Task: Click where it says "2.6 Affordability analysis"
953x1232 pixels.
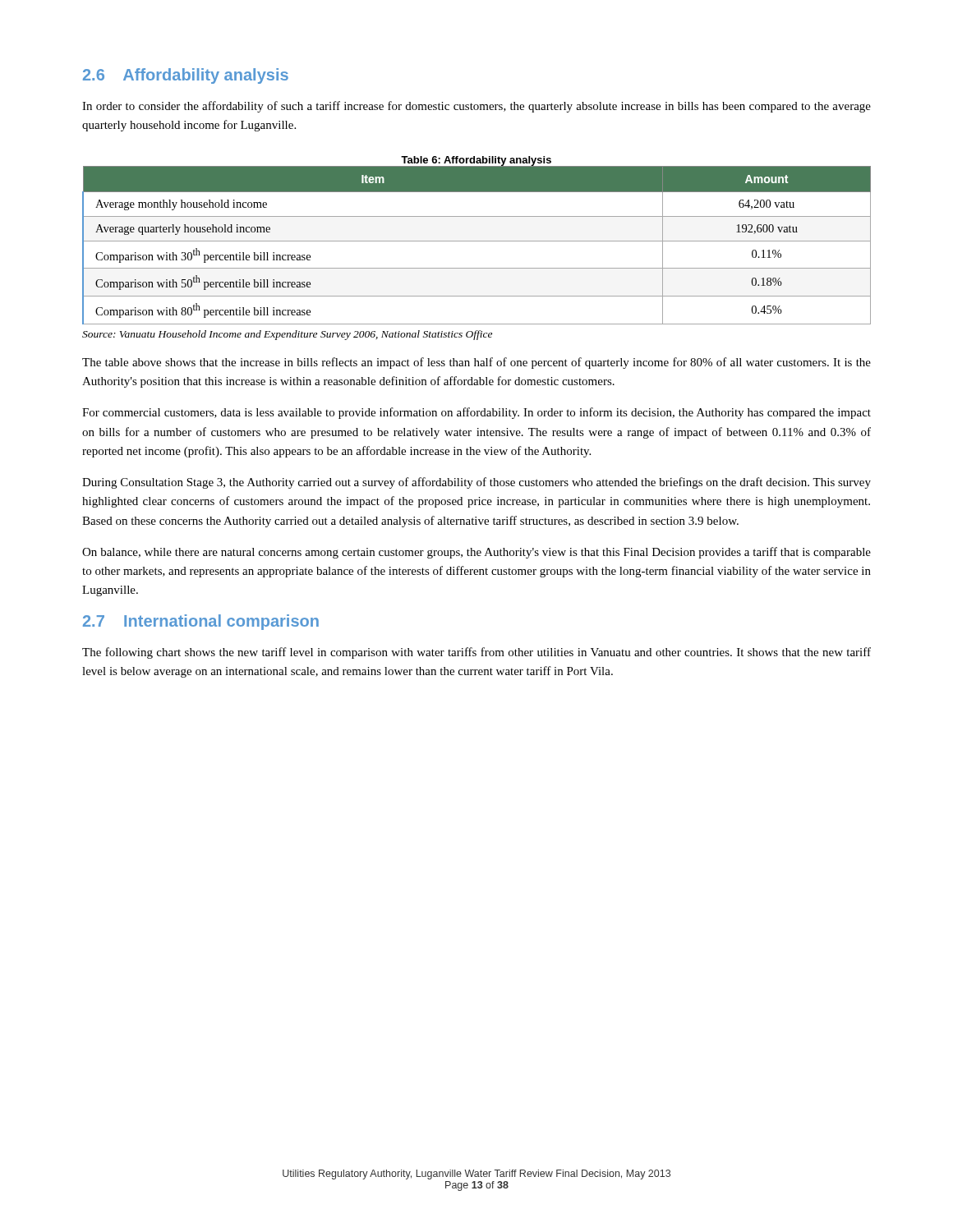Action: click(186, 76)
